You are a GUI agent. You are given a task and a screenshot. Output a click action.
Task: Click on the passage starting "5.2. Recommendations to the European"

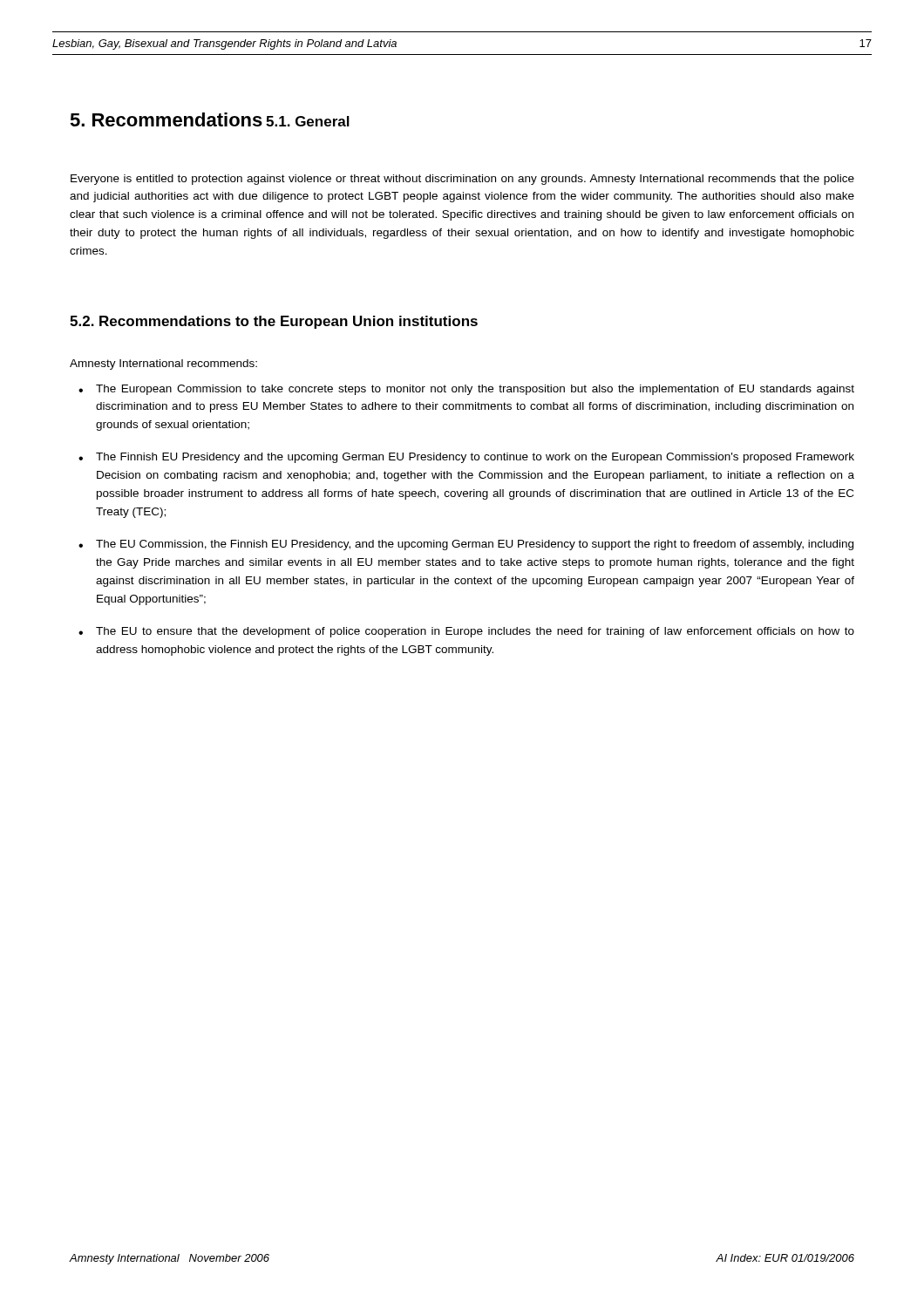pos(274,322)
